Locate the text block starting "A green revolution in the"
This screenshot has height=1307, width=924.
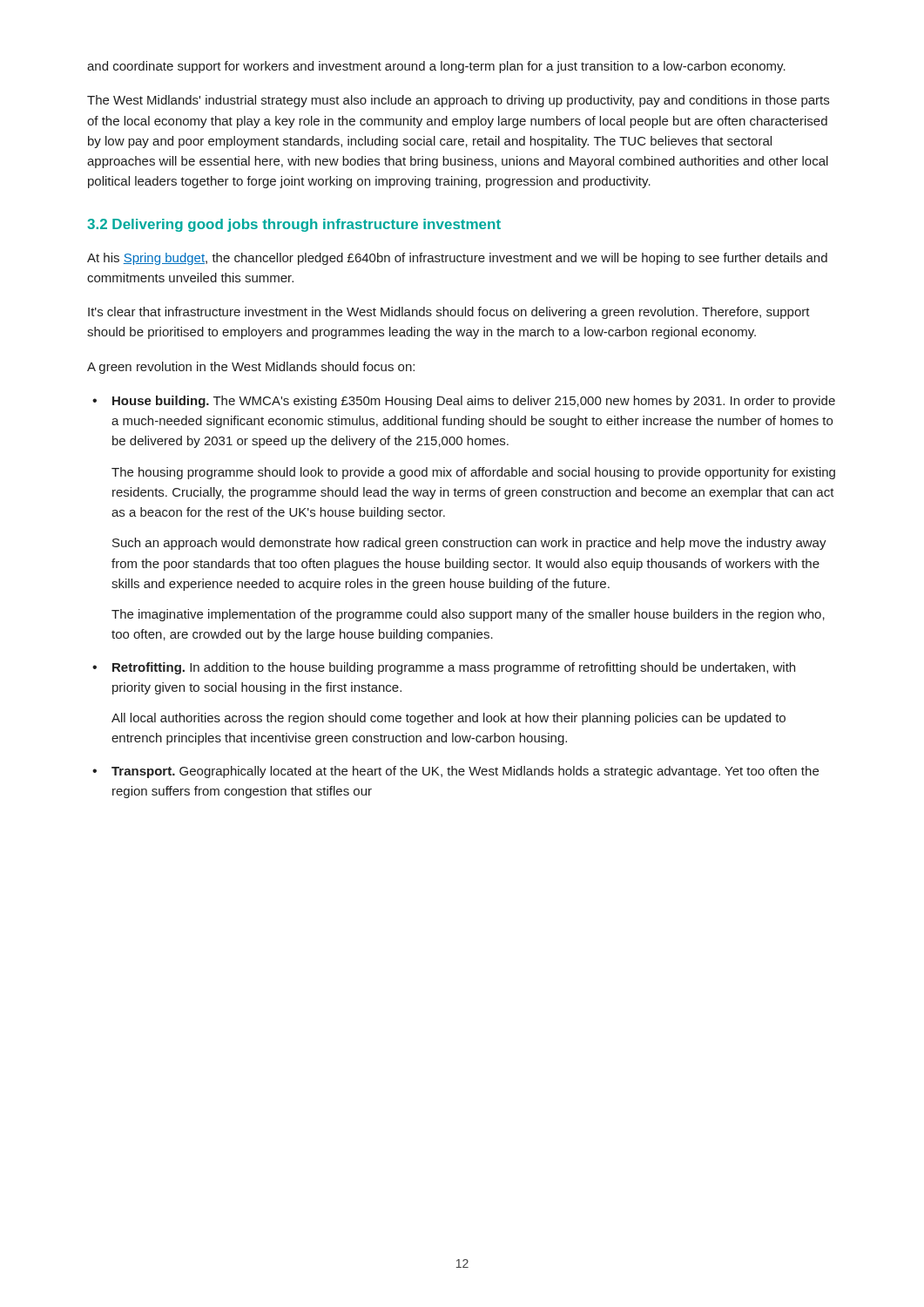point(251,368)
